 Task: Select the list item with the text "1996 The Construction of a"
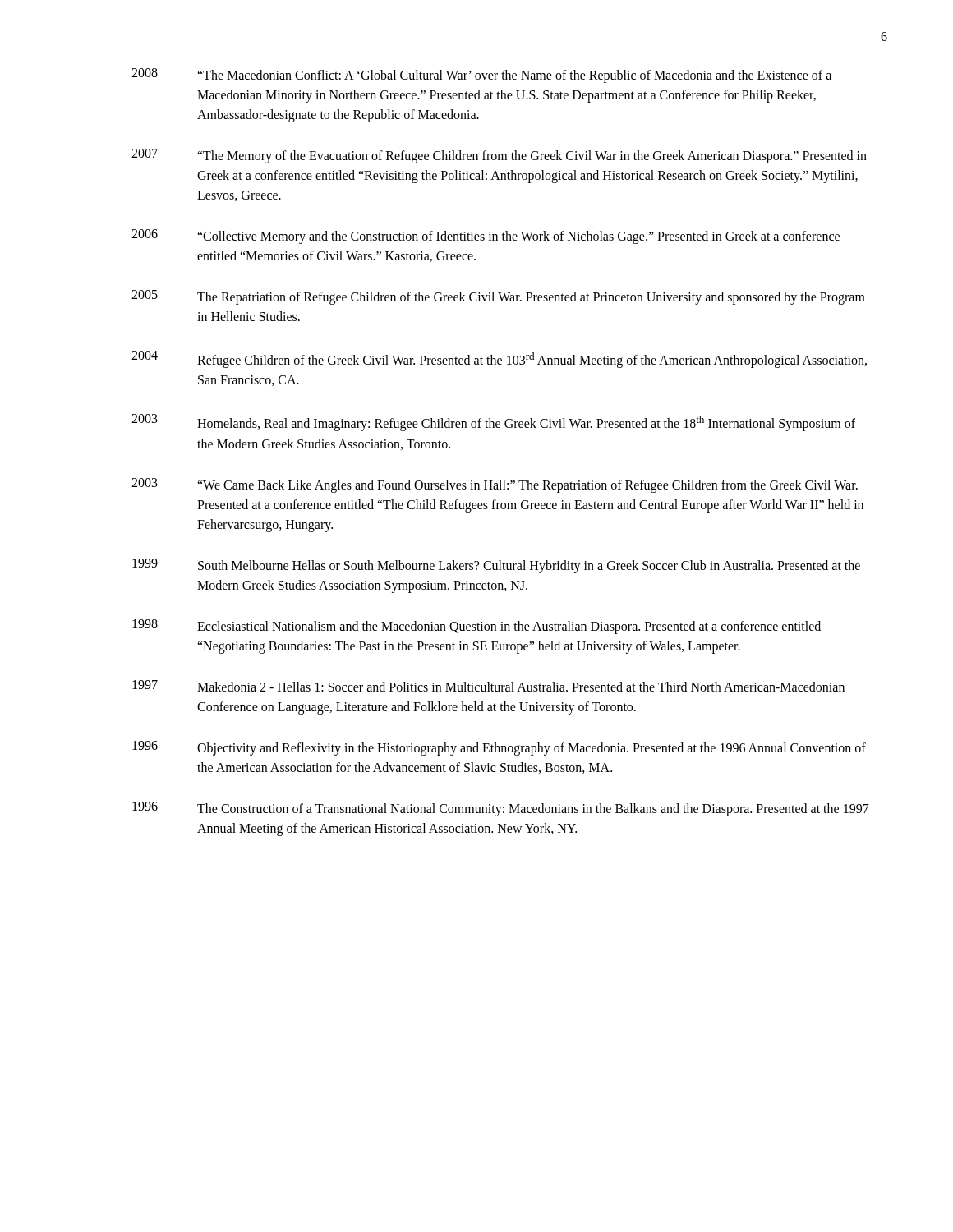pyautogui.click(x=501, y=819)
